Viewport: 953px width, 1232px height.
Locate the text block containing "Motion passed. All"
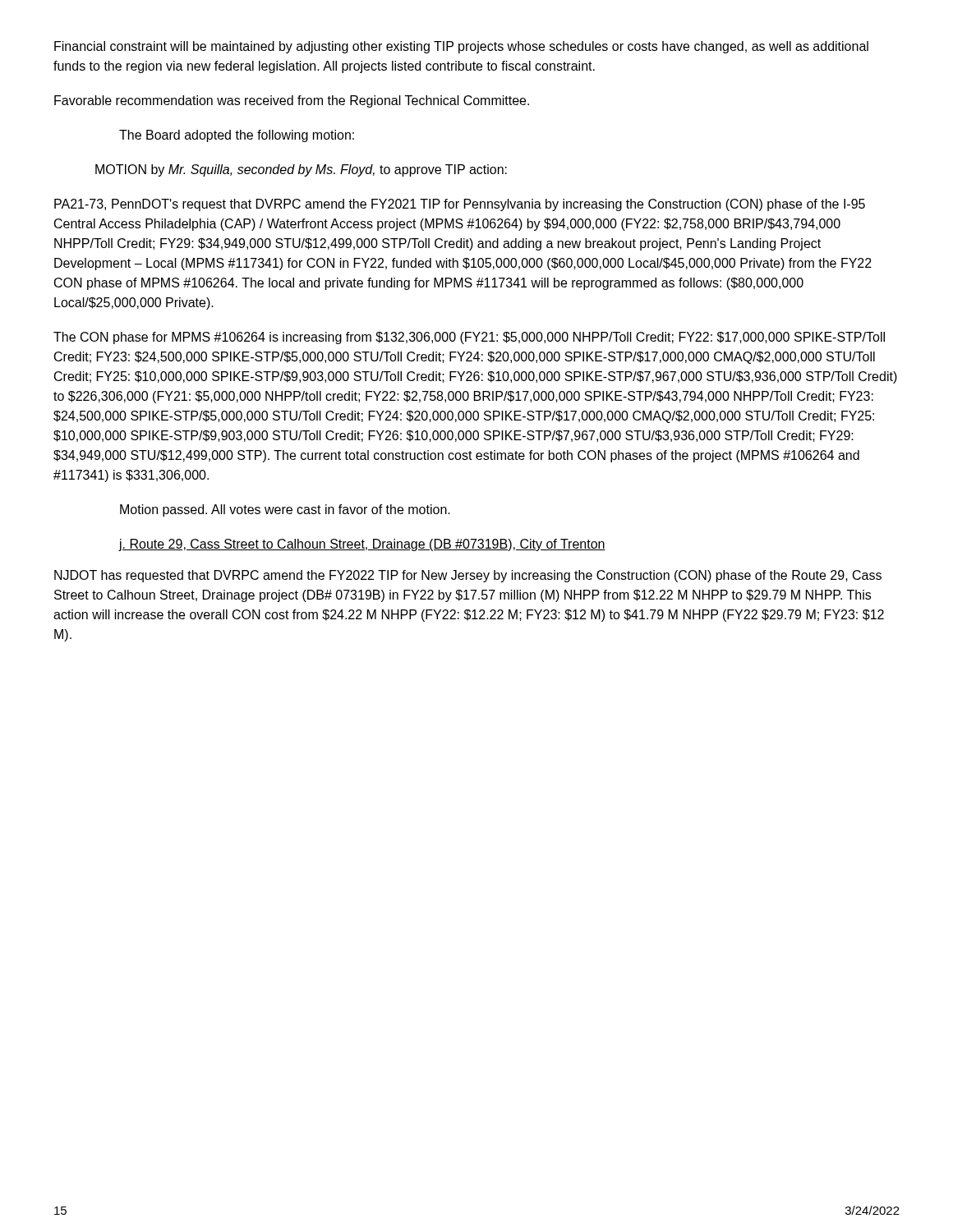[x=285, y=510]
